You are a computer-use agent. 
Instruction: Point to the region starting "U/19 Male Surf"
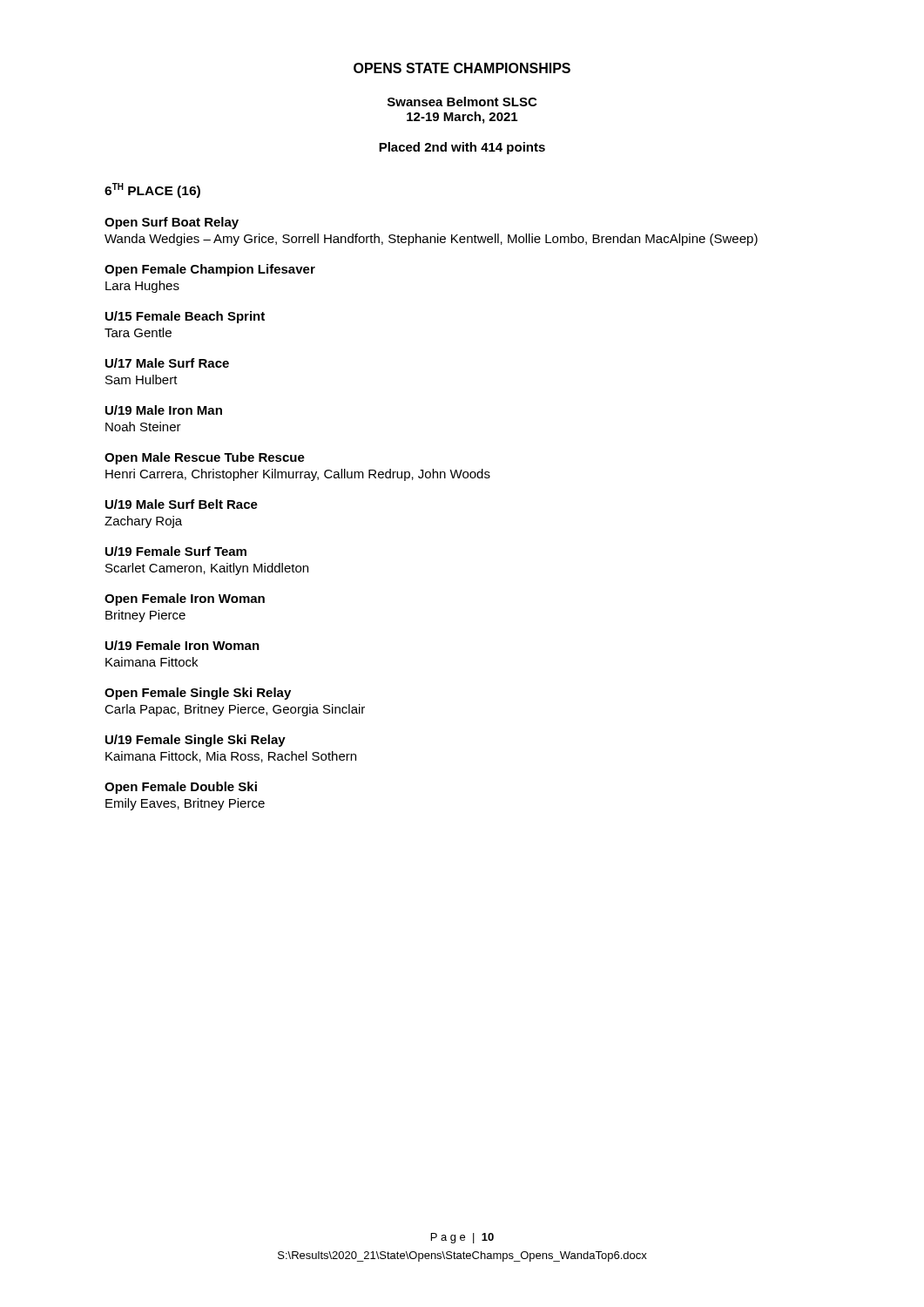(181, 504)
